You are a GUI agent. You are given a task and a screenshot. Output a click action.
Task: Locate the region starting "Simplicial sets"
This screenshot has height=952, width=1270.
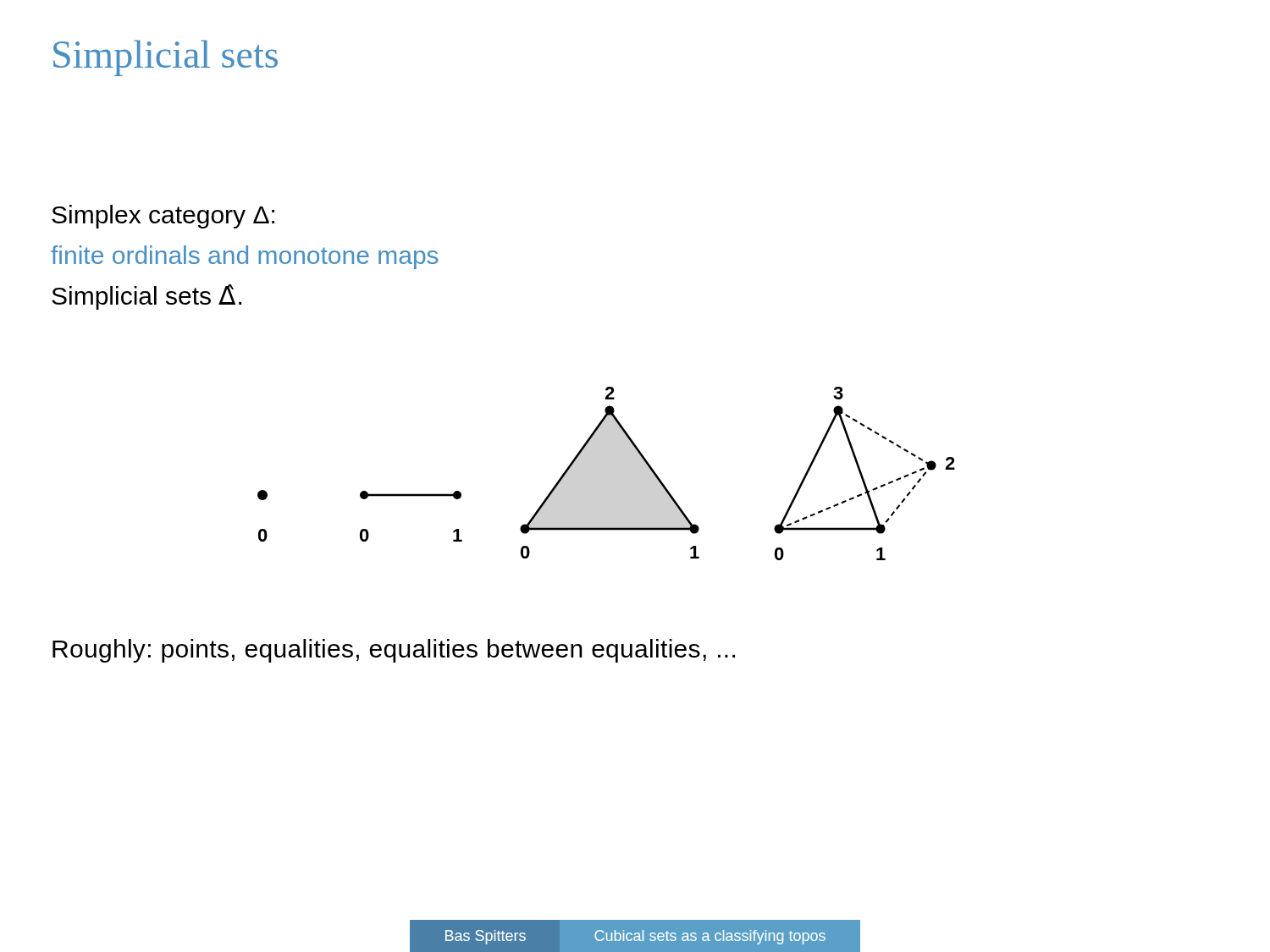point(165,55)
